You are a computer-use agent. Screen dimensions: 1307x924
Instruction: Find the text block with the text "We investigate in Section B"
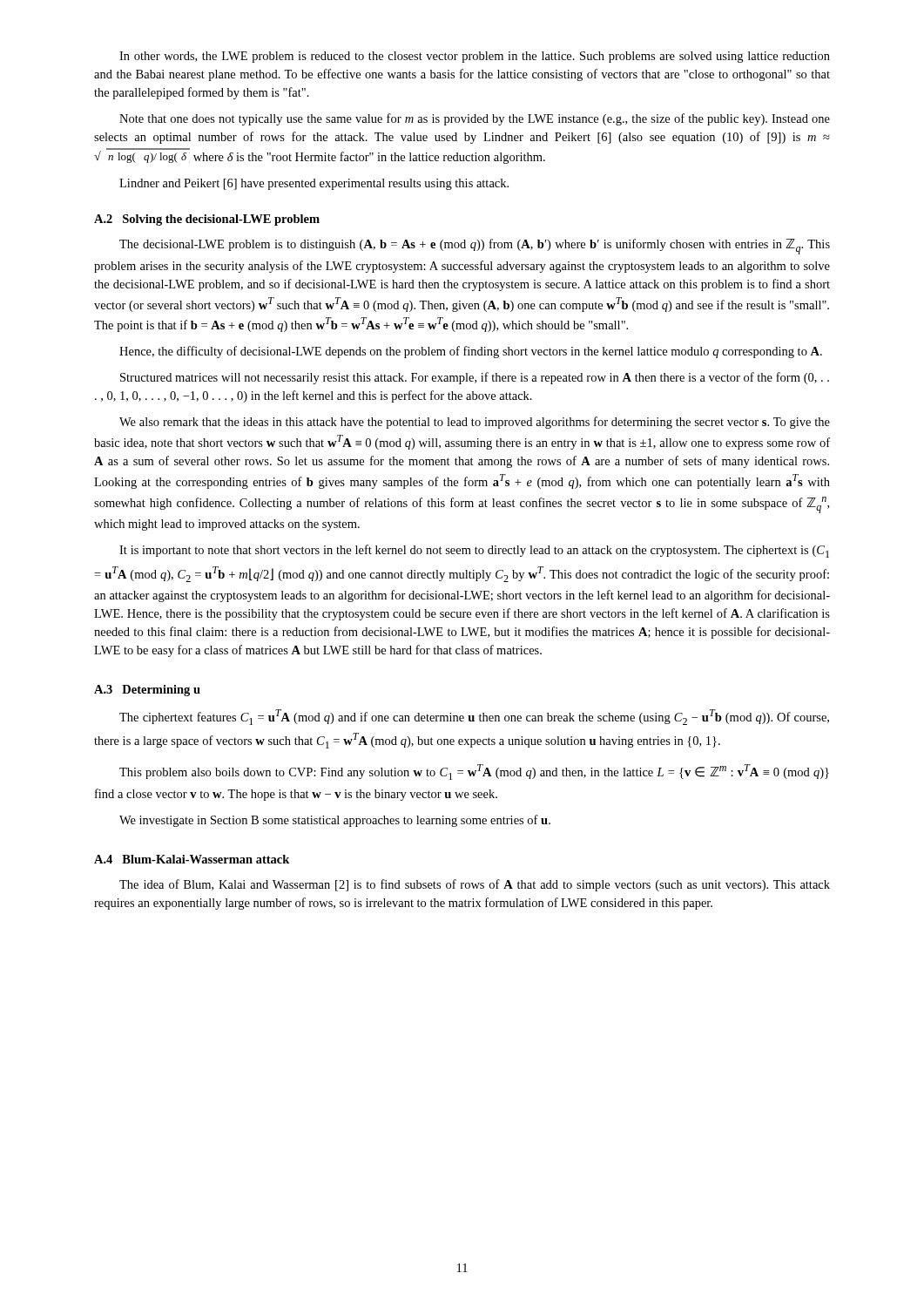tap(462, 820)
